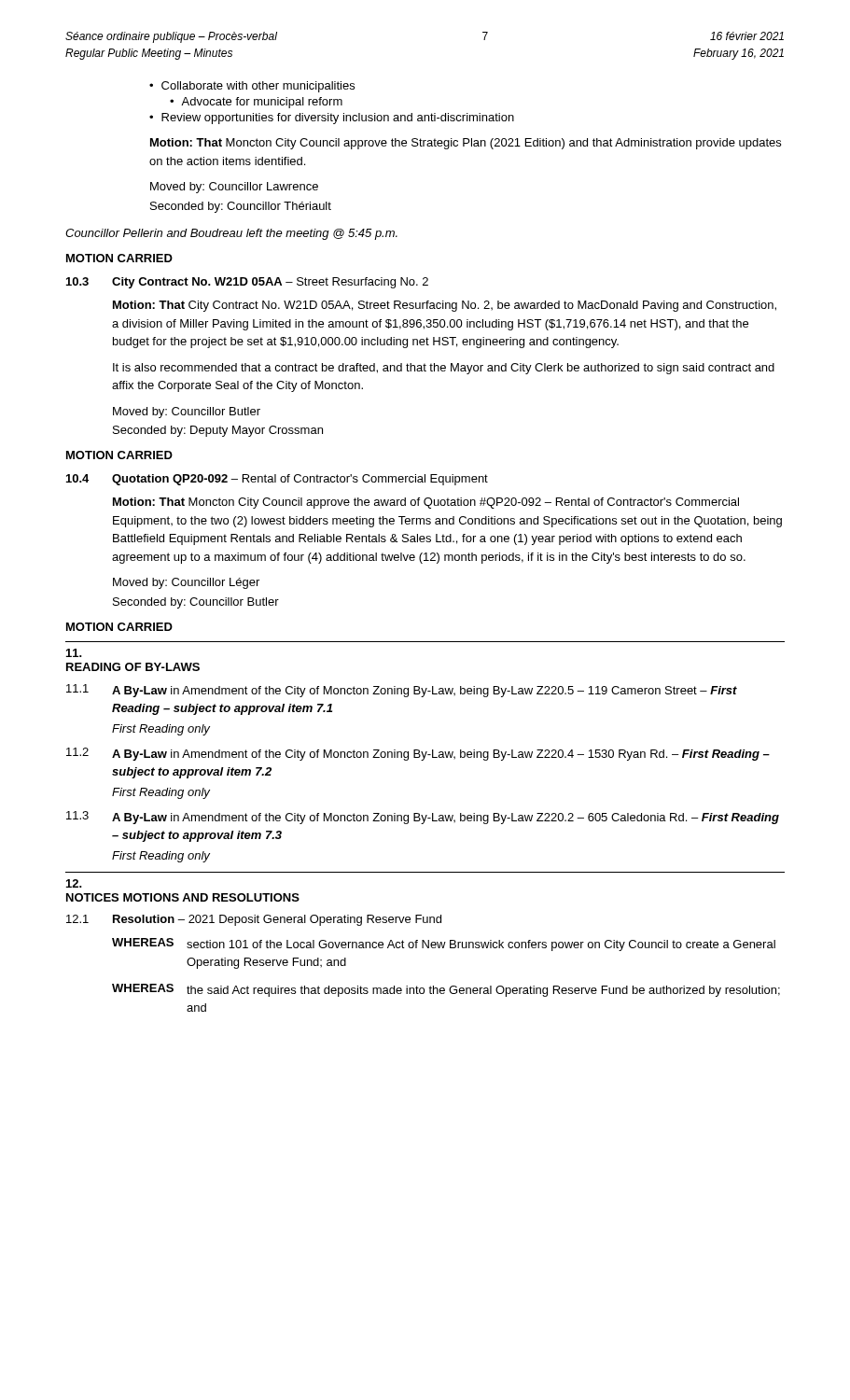The image size is (850, 1400).
Task: Point to the region starting "Councillor Pellerin and Boudreau left"
Action: point(232,233)
